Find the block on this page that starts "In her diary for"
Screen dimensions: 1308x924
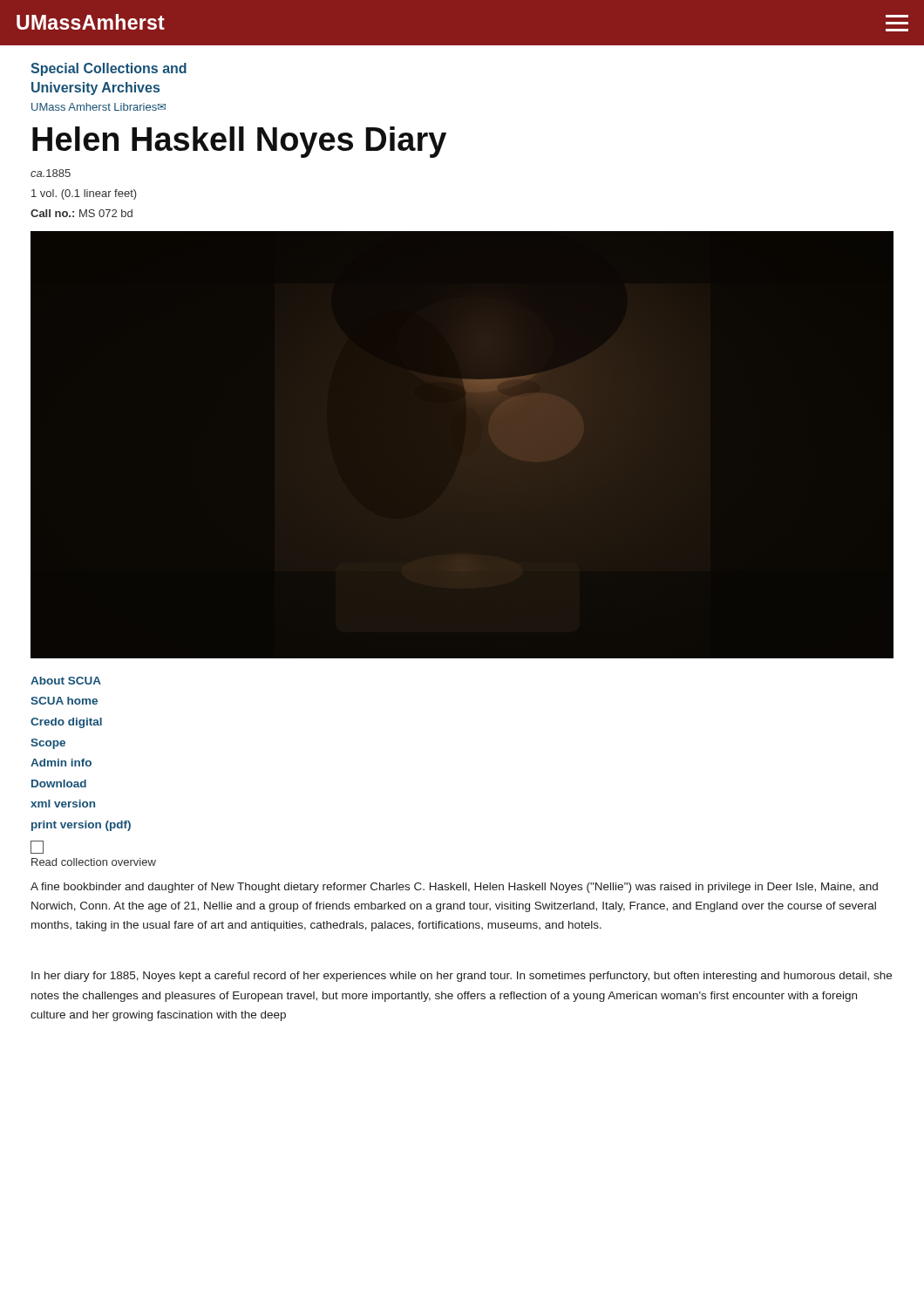461,995
